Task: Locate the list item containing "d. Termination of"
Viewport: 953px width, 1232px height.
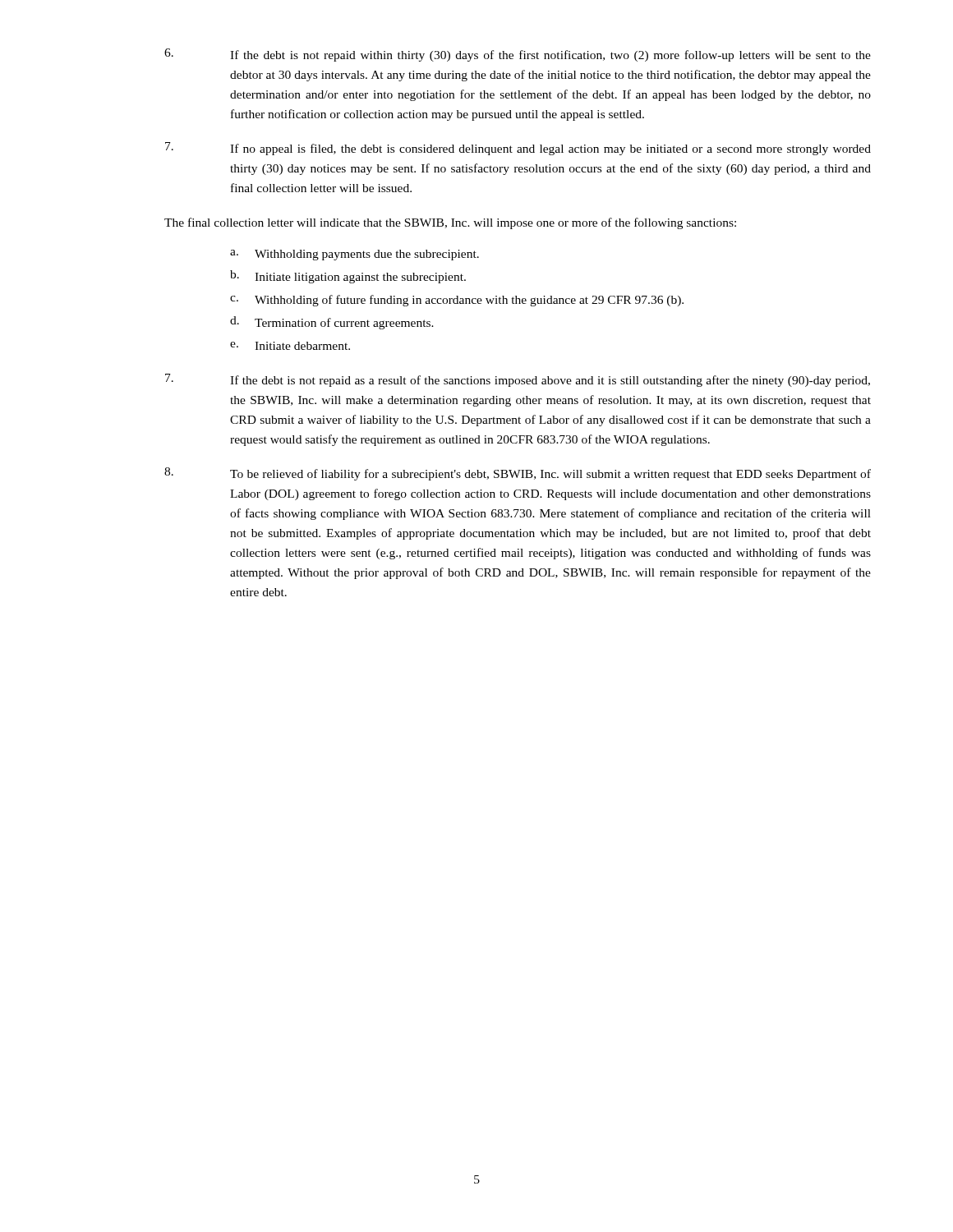Action: tap(332, 323)
